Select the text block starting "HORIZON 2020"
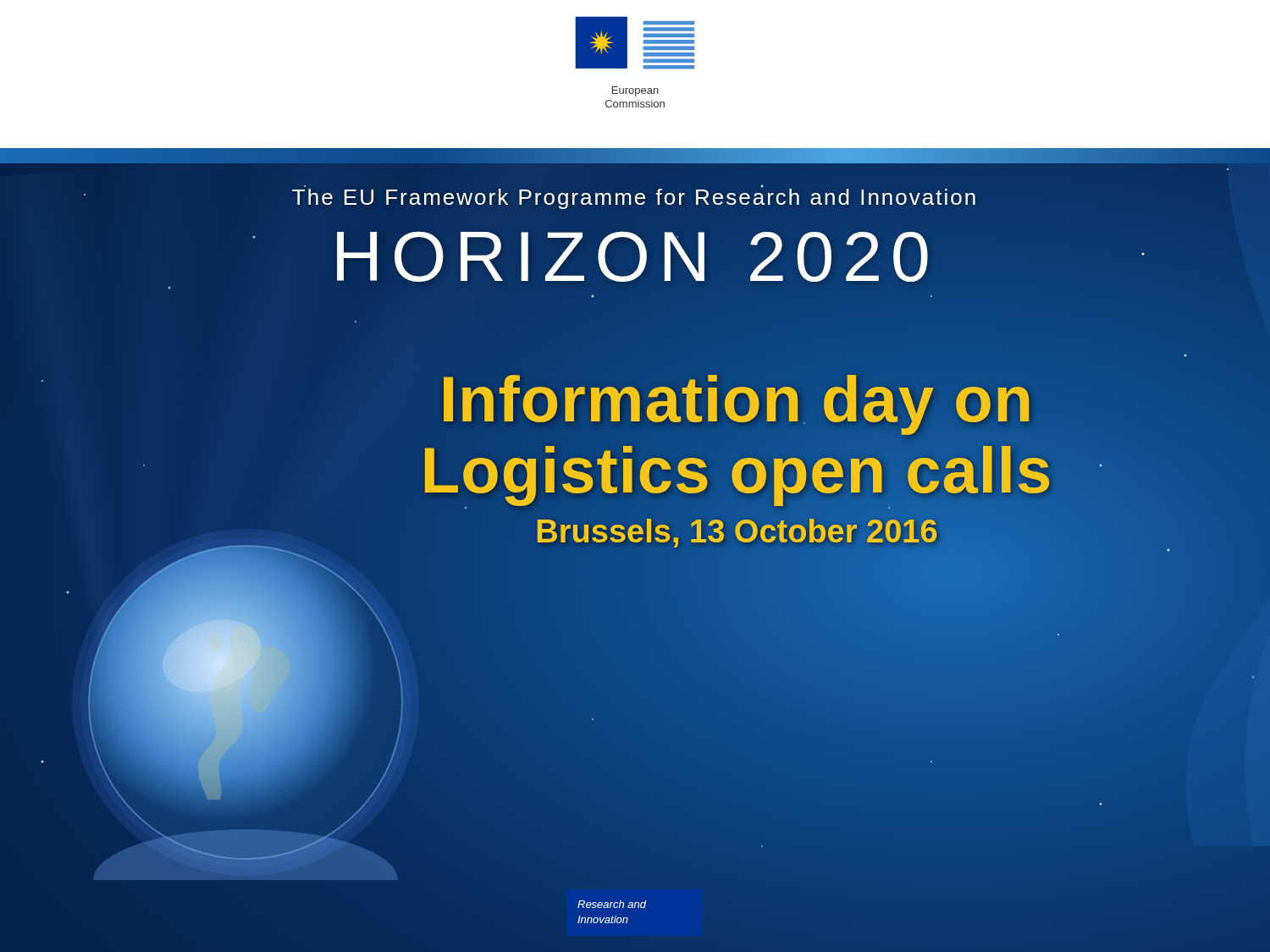1270x952 pixels. pyautogui.click(x=635, y=256)
